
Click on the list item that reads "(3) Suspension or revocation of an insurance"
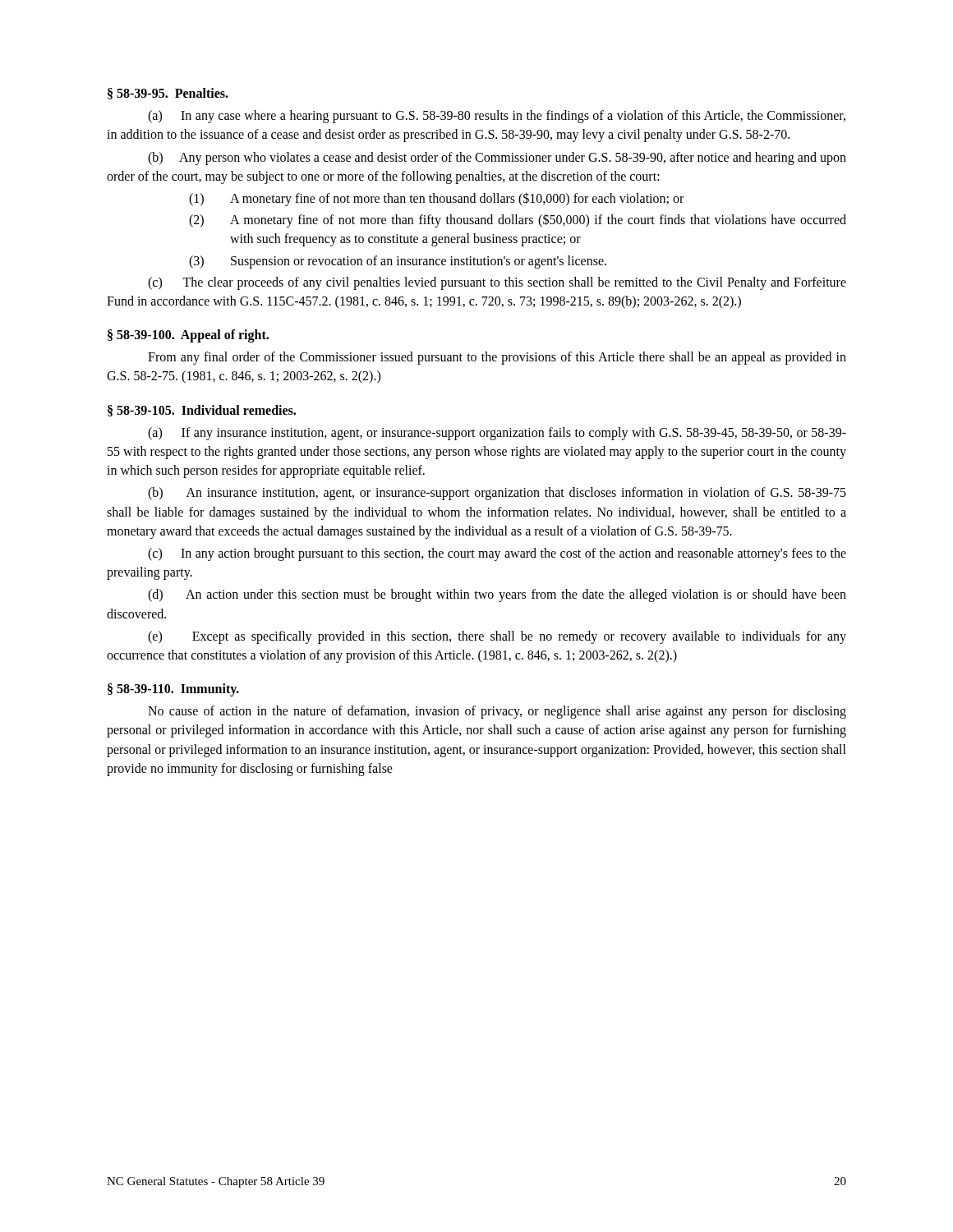(x=518, y=260)
